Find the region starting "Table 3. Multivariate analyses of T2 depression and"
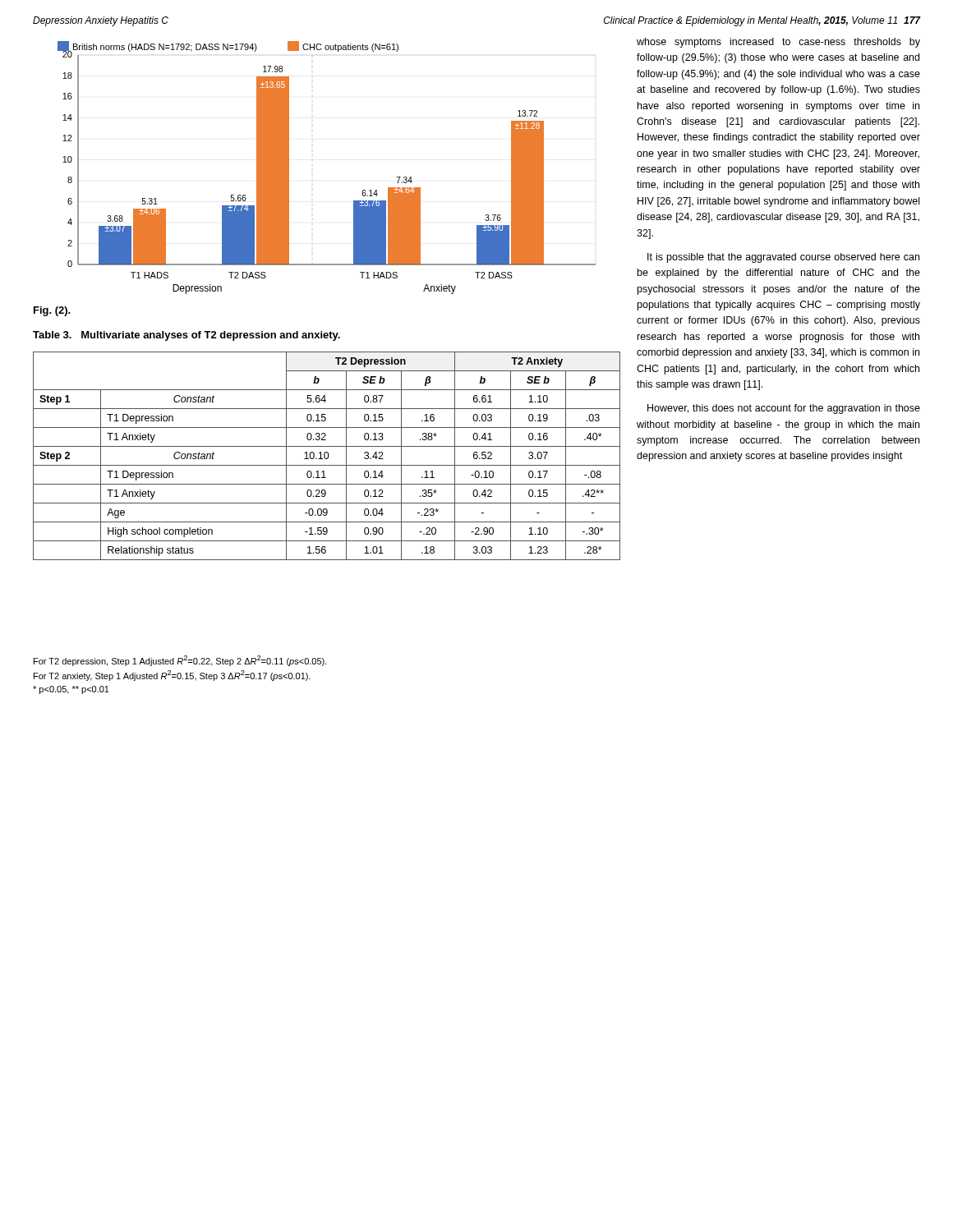This screenshot has width=953, height=1232. point(187,335)
